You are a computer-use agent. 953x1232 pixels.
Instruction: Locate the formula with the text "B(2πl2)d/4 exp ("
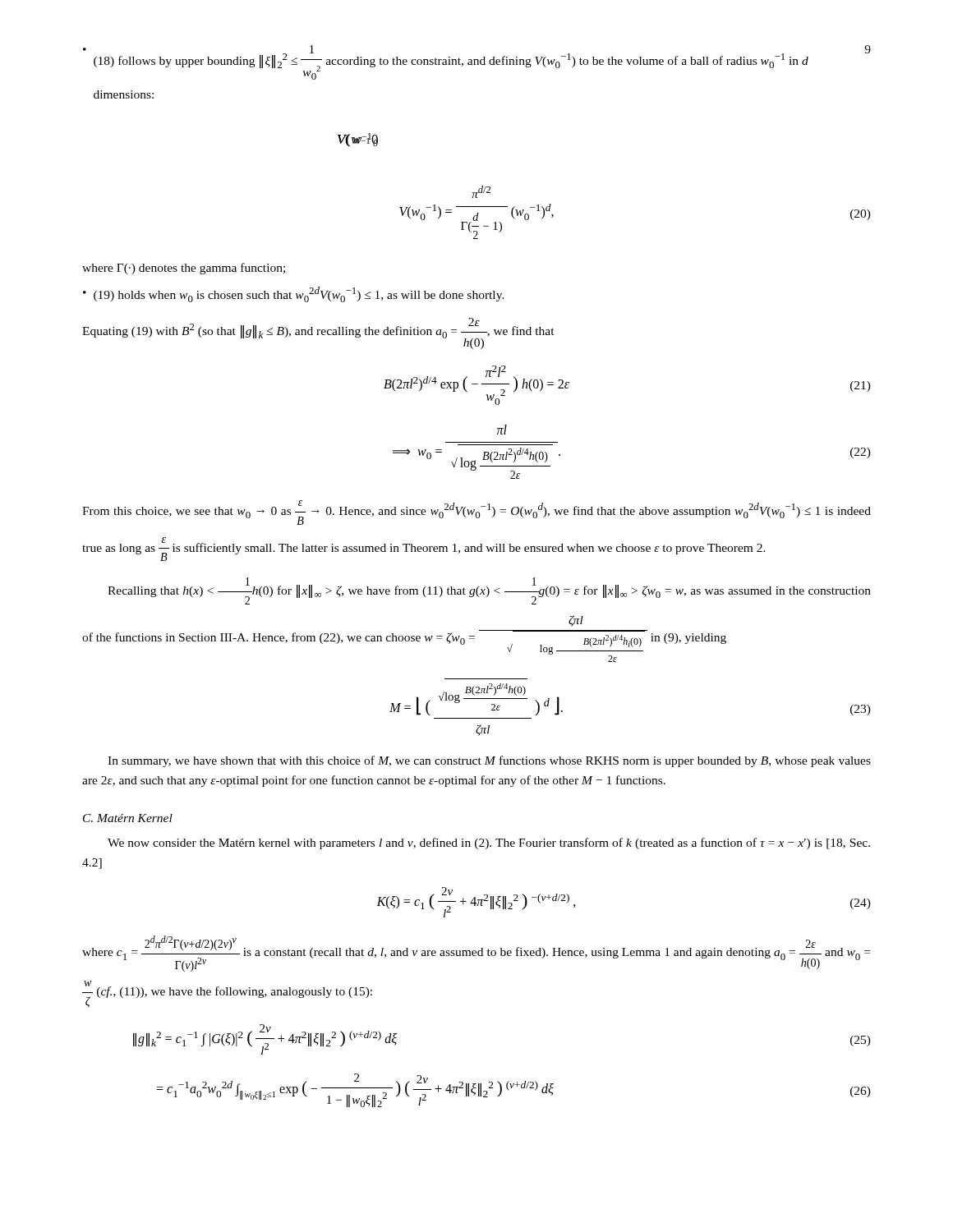465,385
